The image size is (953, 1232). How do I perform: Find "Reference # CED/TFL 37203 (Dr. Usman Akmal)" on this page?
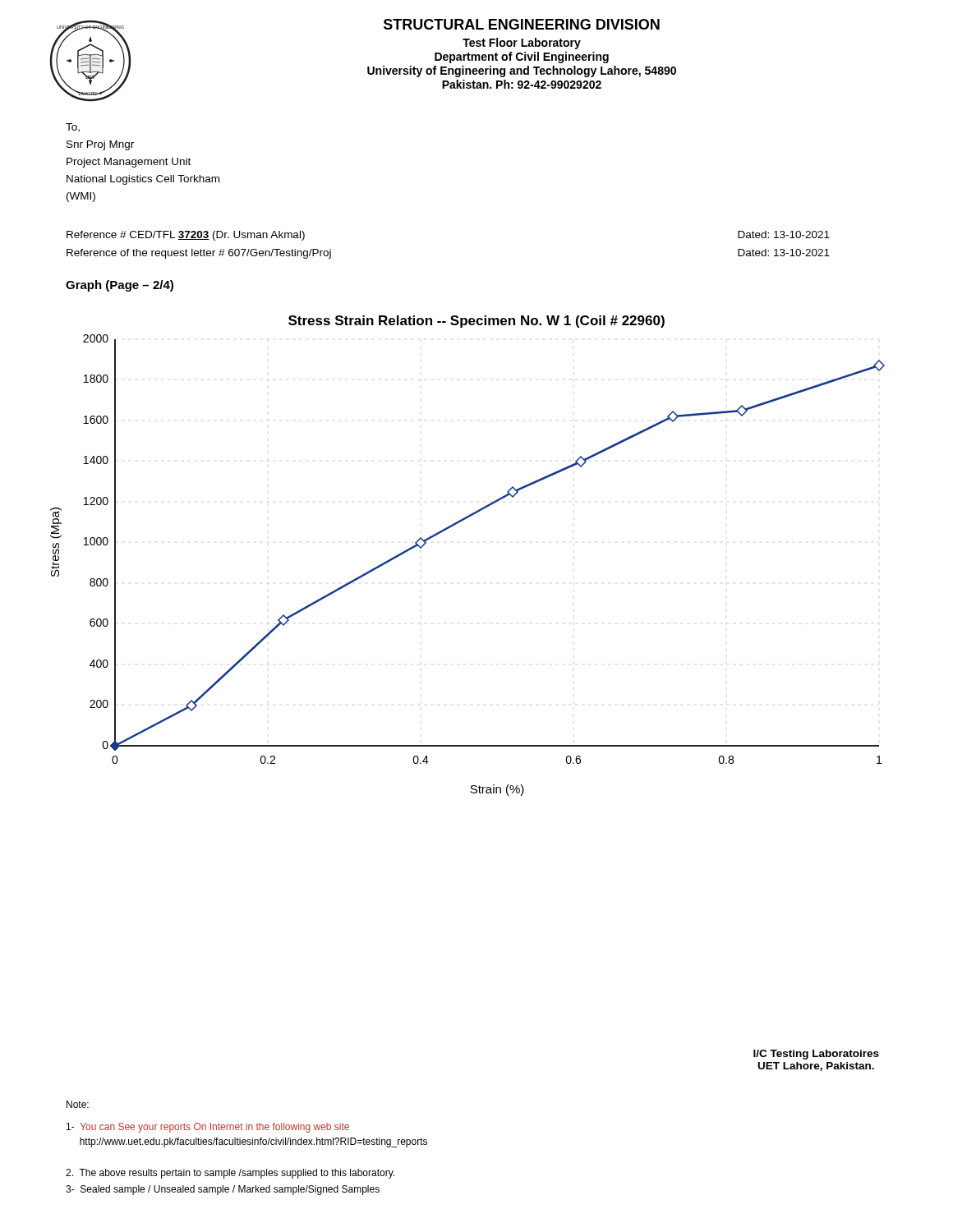coord(185,234)
